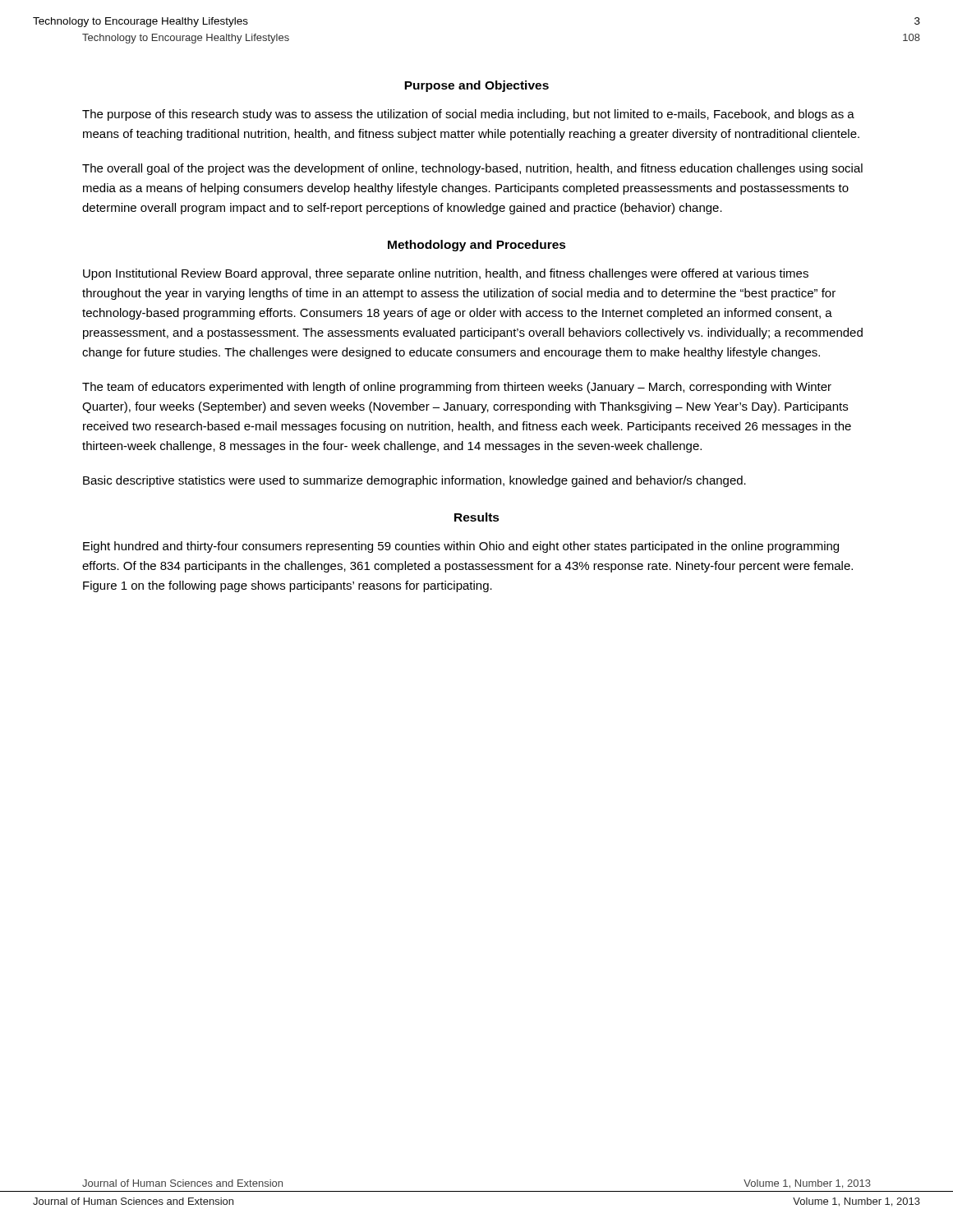Image resolution: width=953 pixels, height=1232 pixels.
Task: Click on the region starting "Eight hundred and thirty-four consumers representing 59"
Action: (x=468, y=565)
